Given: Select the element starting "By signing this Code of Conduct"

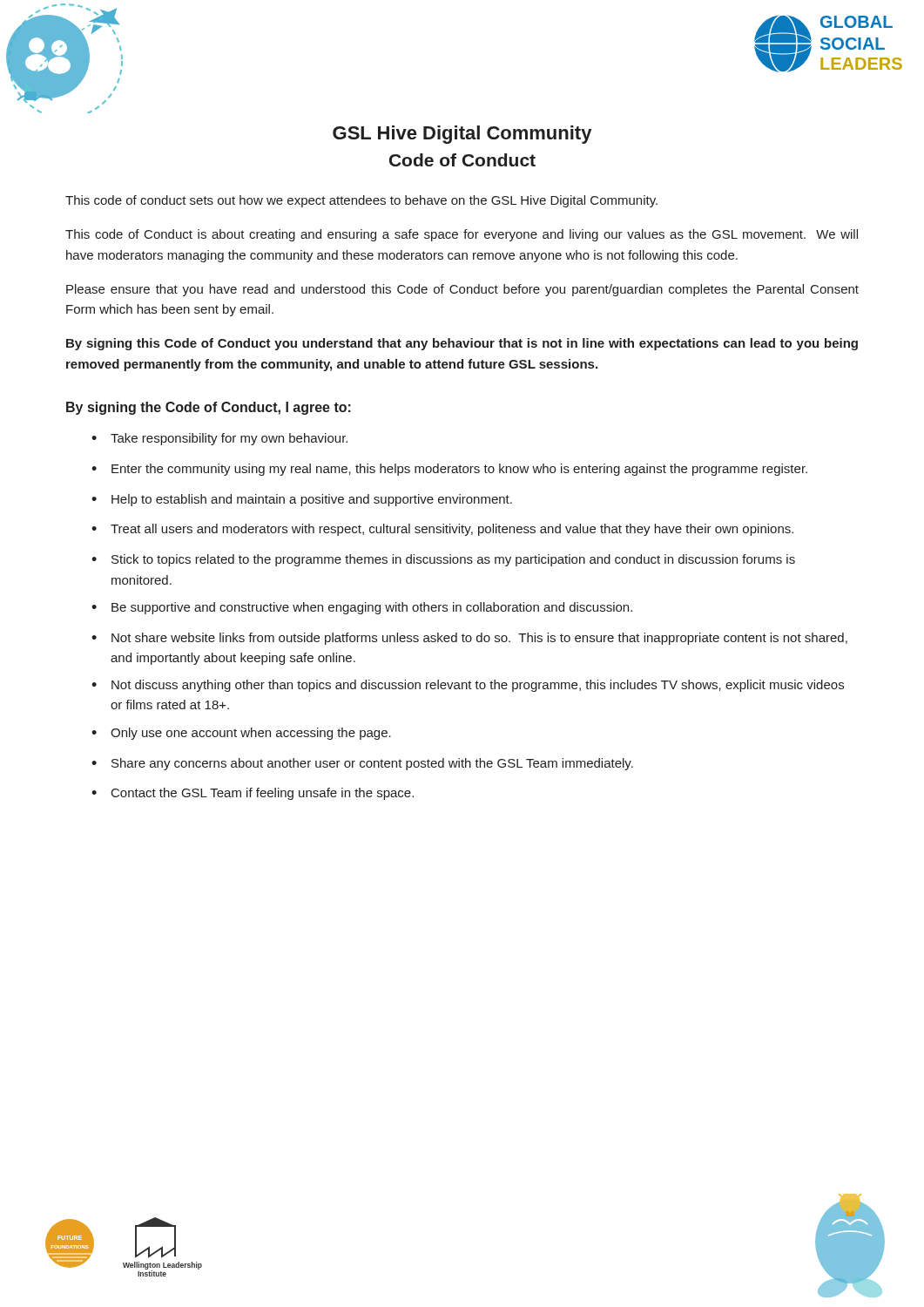Looking at the screenshot, I should (x=462, y=353).
